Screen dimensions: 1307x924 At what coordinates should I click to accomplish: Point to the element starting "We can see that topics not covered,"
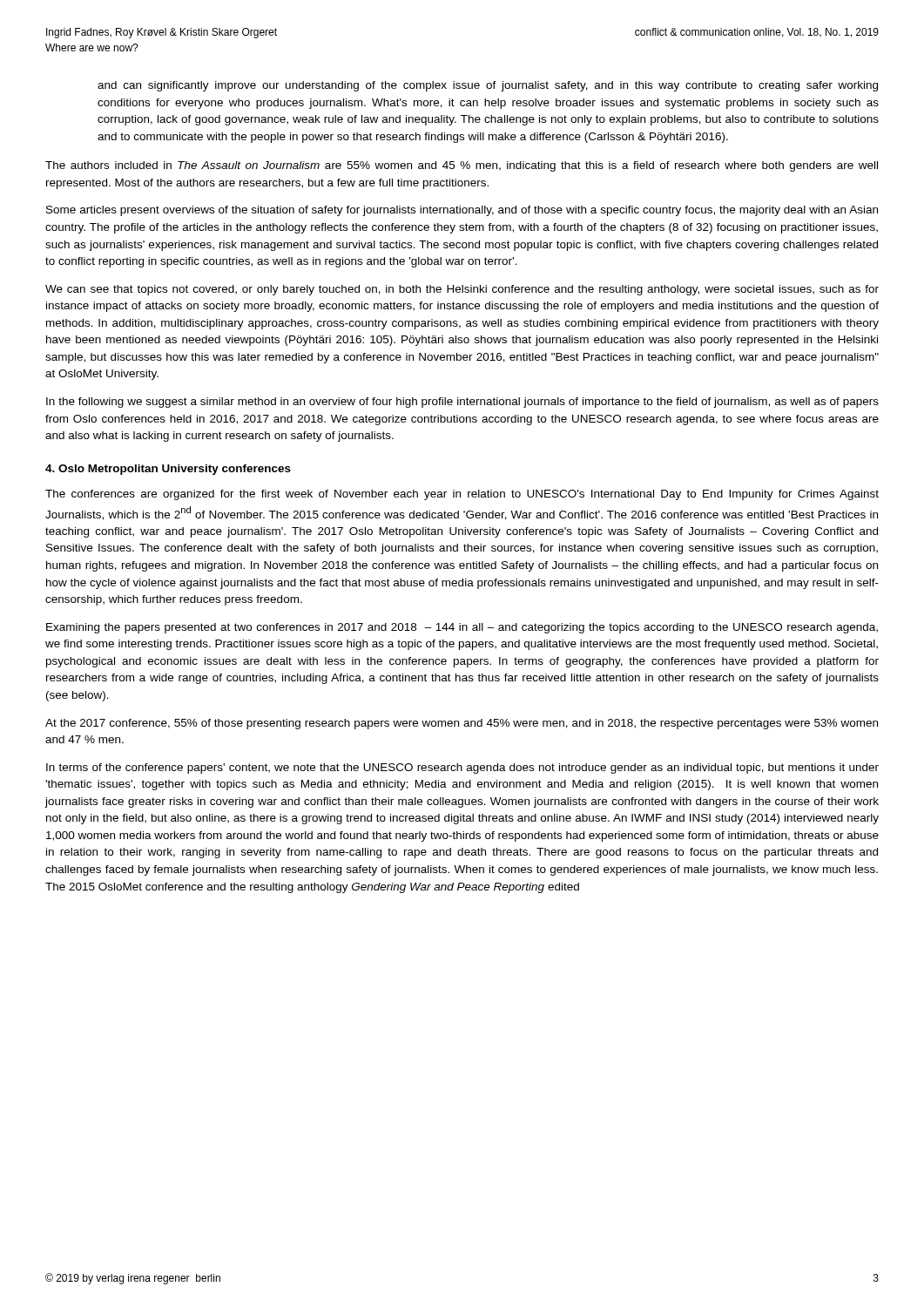pos(462,331)
